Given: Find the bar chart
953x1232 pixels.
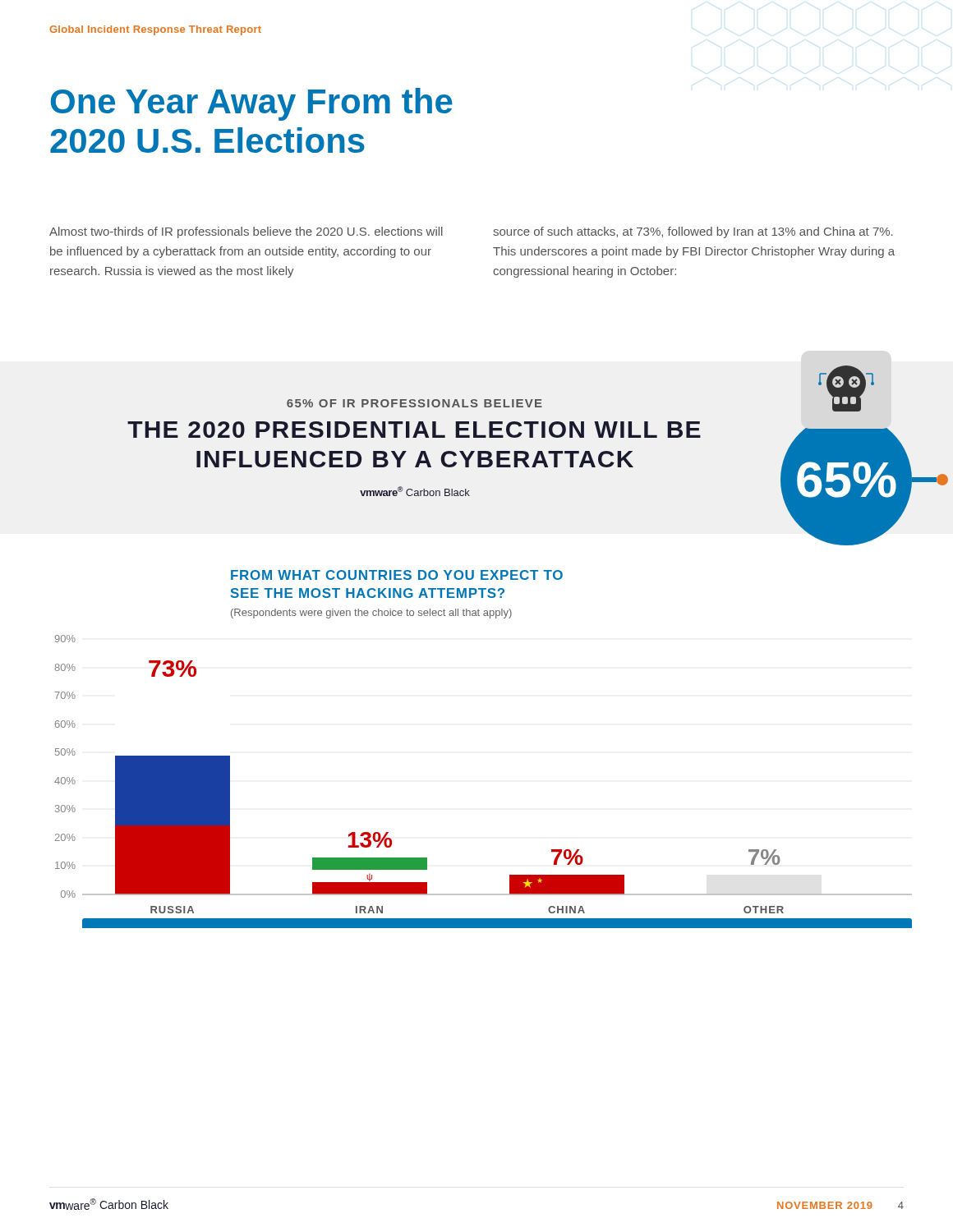Looking at the screenshot, I should pyautogui.click(x=476, y=776).
